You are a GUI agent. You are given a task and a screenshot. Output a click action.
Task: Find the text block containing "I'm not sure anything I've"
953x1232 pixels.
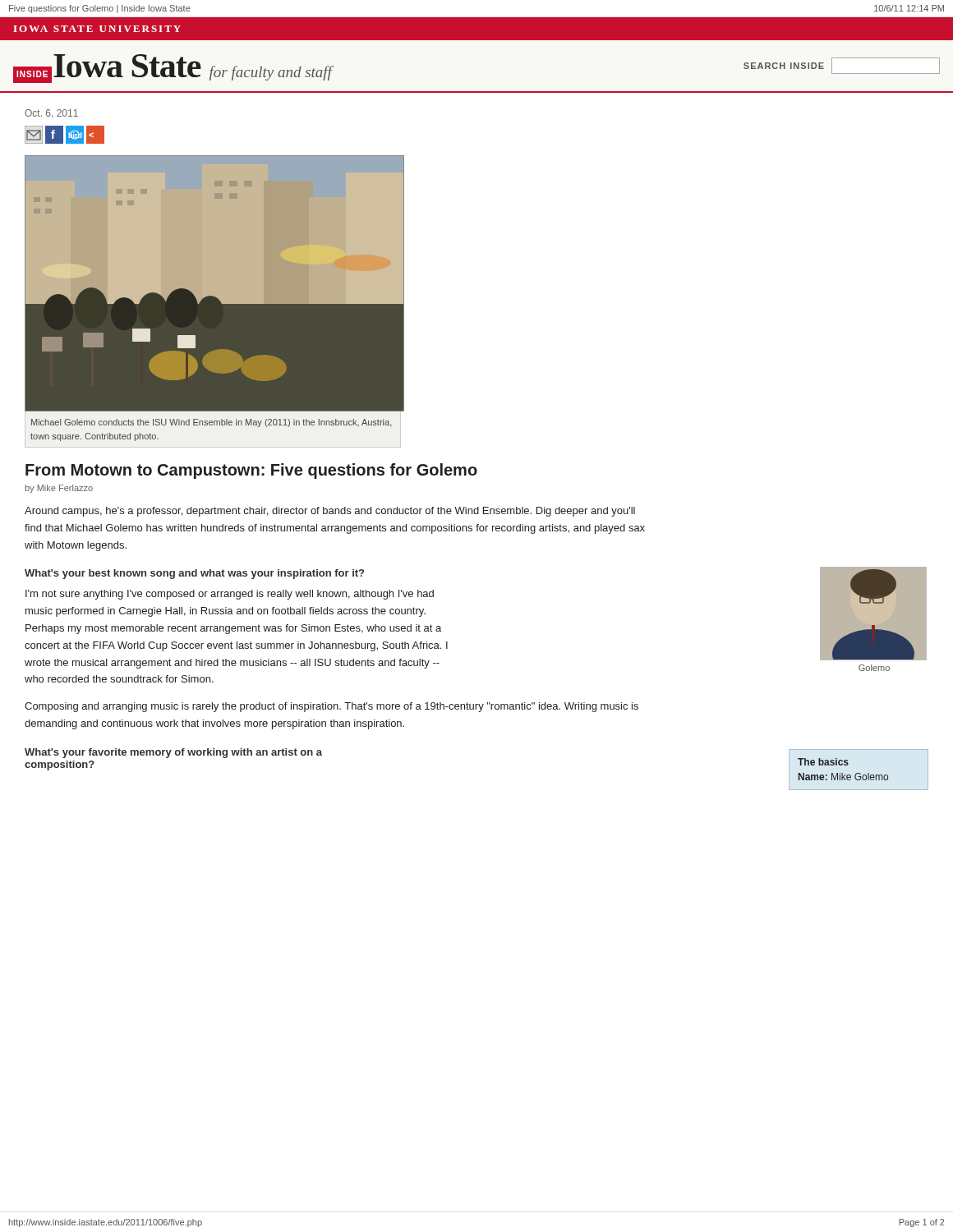236,636
